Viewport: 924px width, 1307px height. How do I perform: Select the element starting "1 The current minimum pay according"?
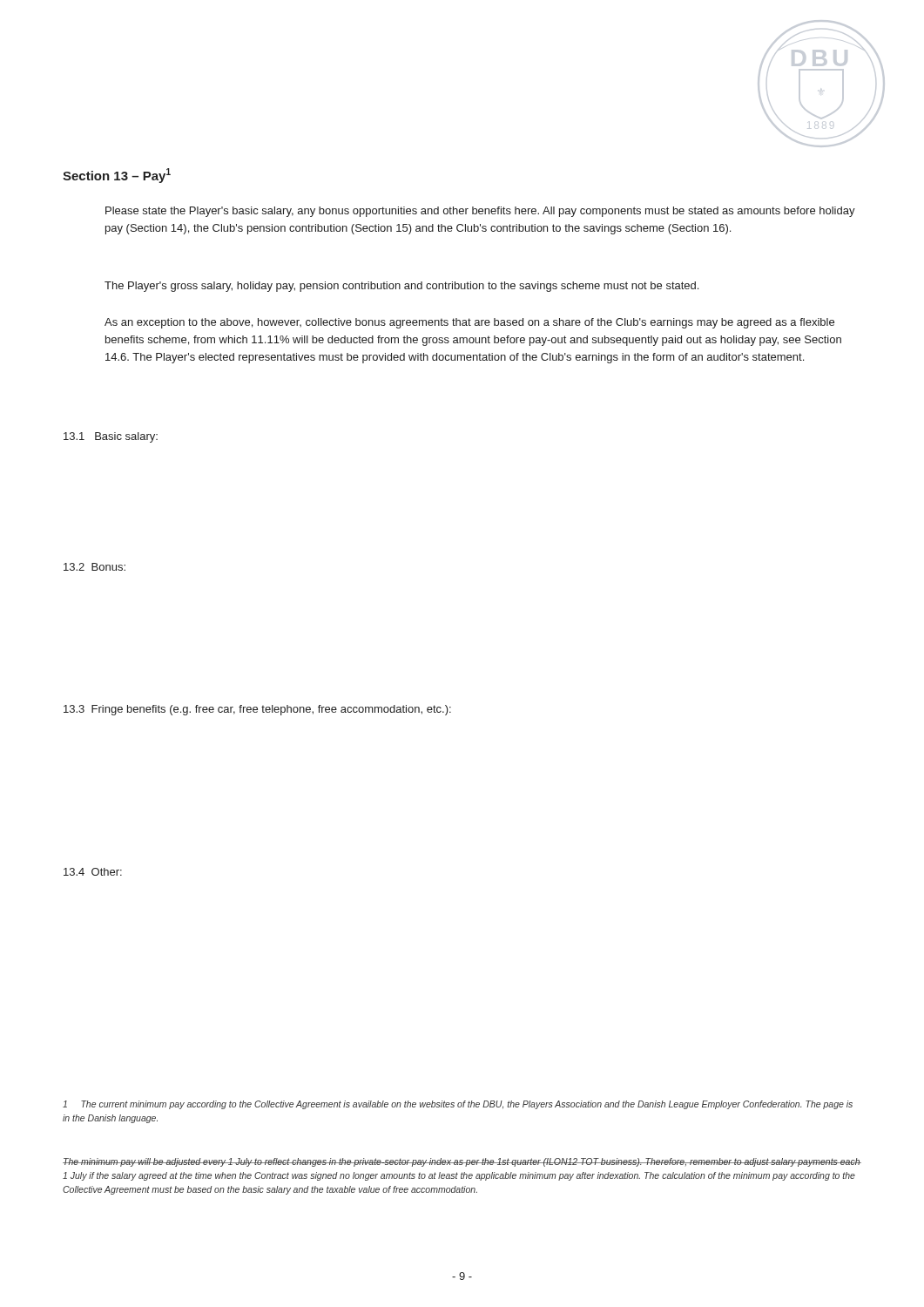[x=458, y=1111]
